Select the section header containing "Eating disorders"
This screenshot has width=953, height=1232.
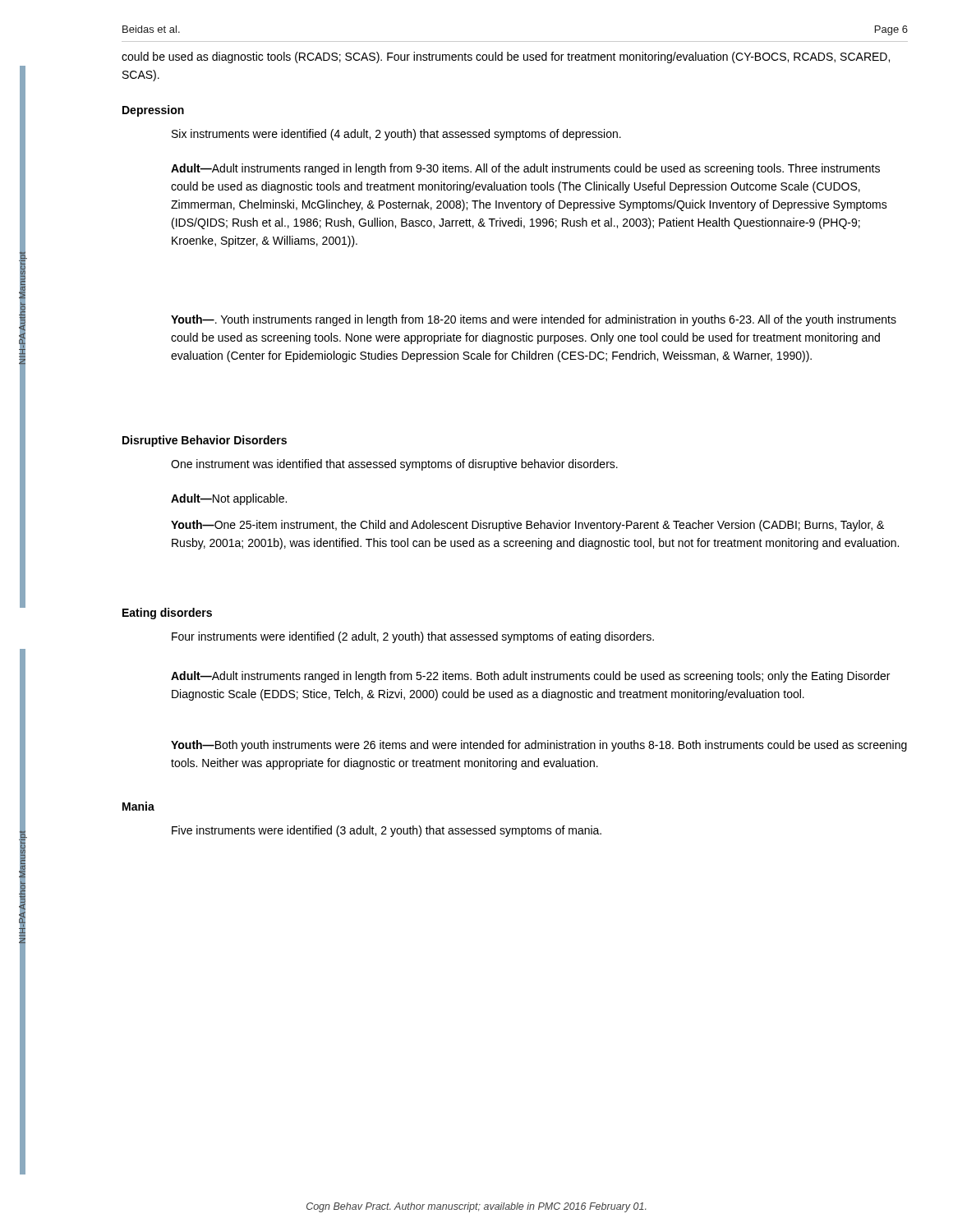[x=167, y=613]
